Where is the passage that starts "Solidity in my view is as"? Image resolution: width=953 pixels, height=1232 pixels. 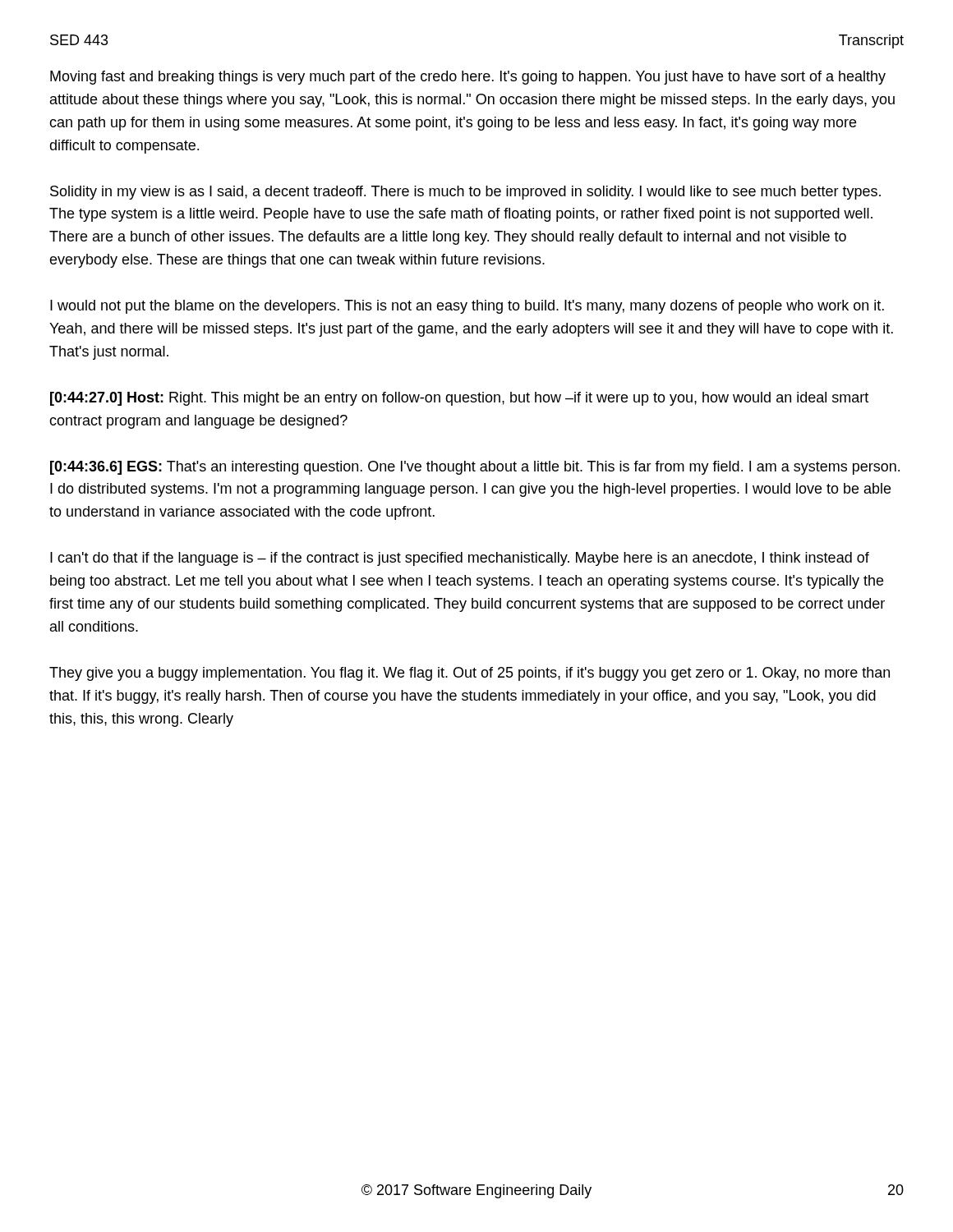[466, 225]
